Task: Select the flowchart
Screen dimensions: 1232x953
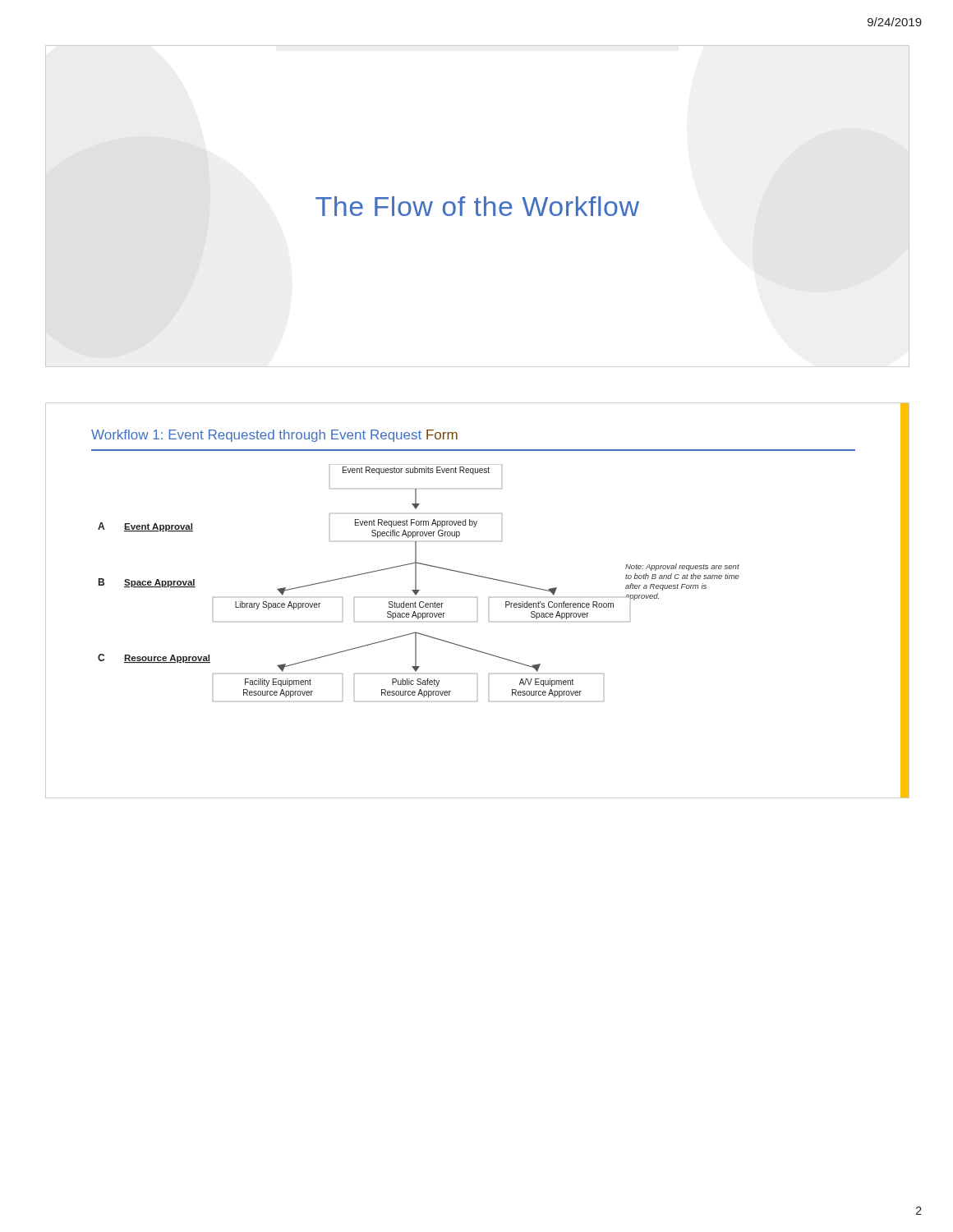Action: point(477,600)
